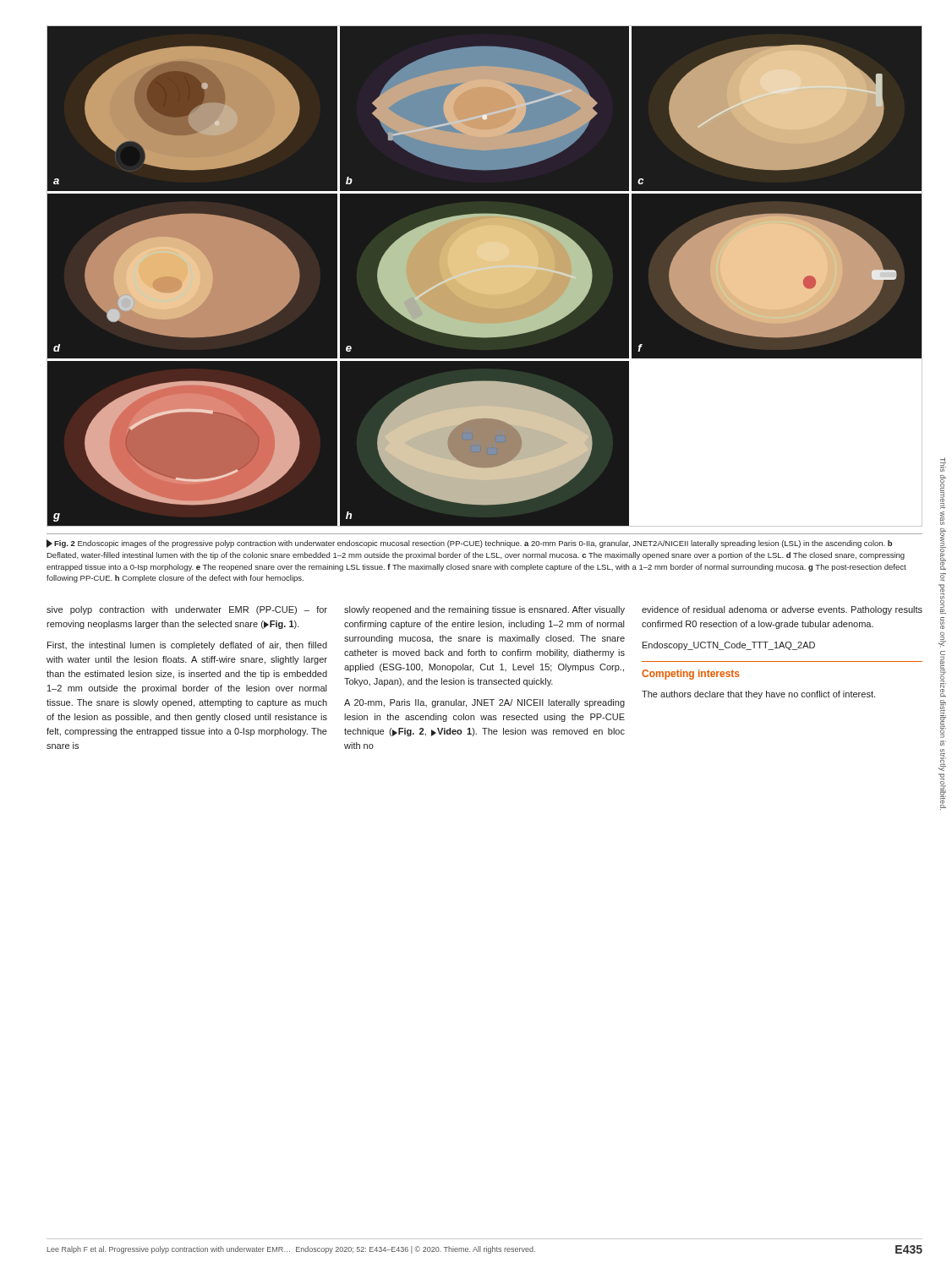Select the text block that reads "sive polyp contraction with underwater EMR"
The height and width of the screenshot is (1268, 952).
[x=187, y=678]
